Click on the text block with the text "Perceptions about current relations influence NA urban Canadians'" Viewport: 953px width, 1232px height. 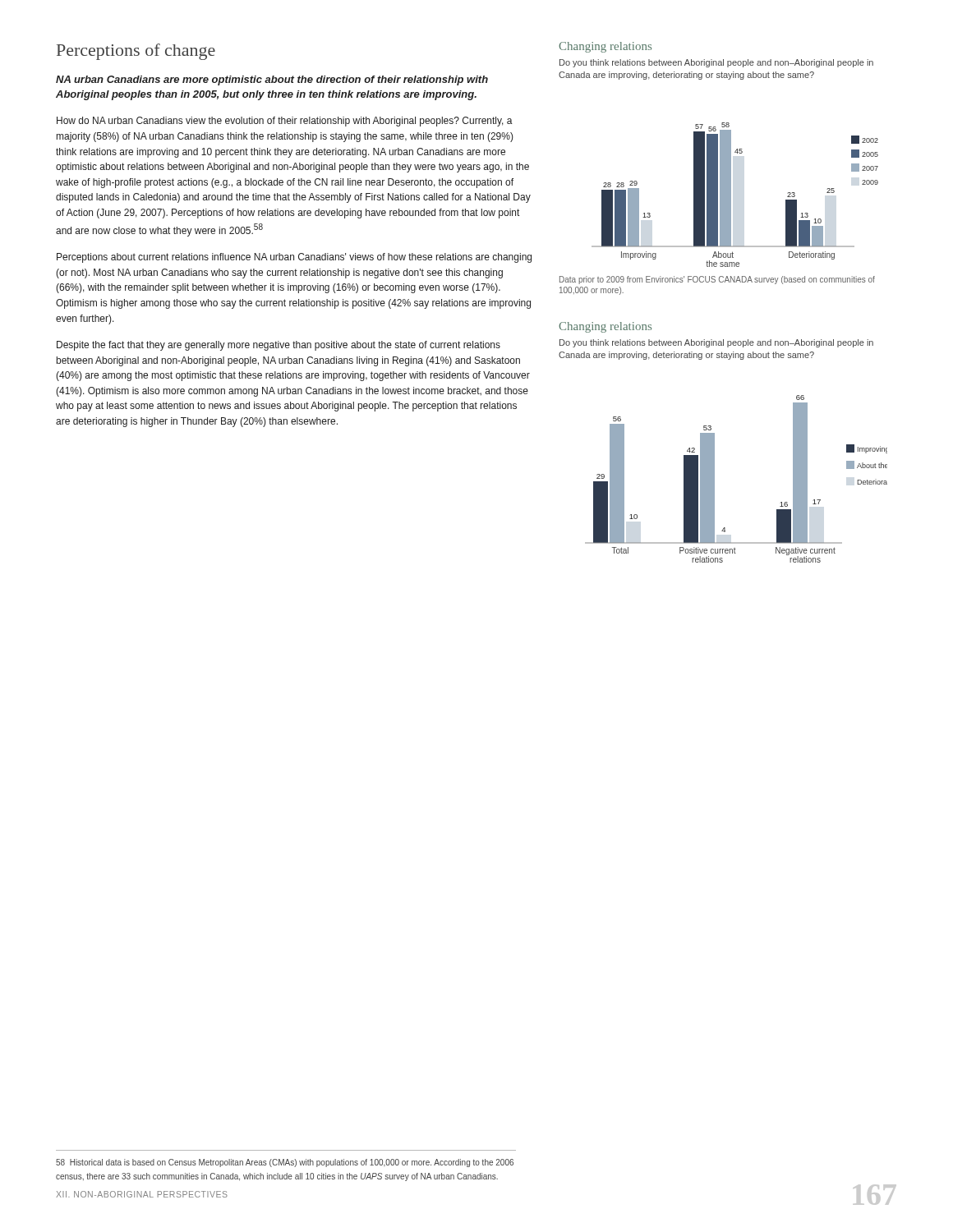tap(294, 288)
